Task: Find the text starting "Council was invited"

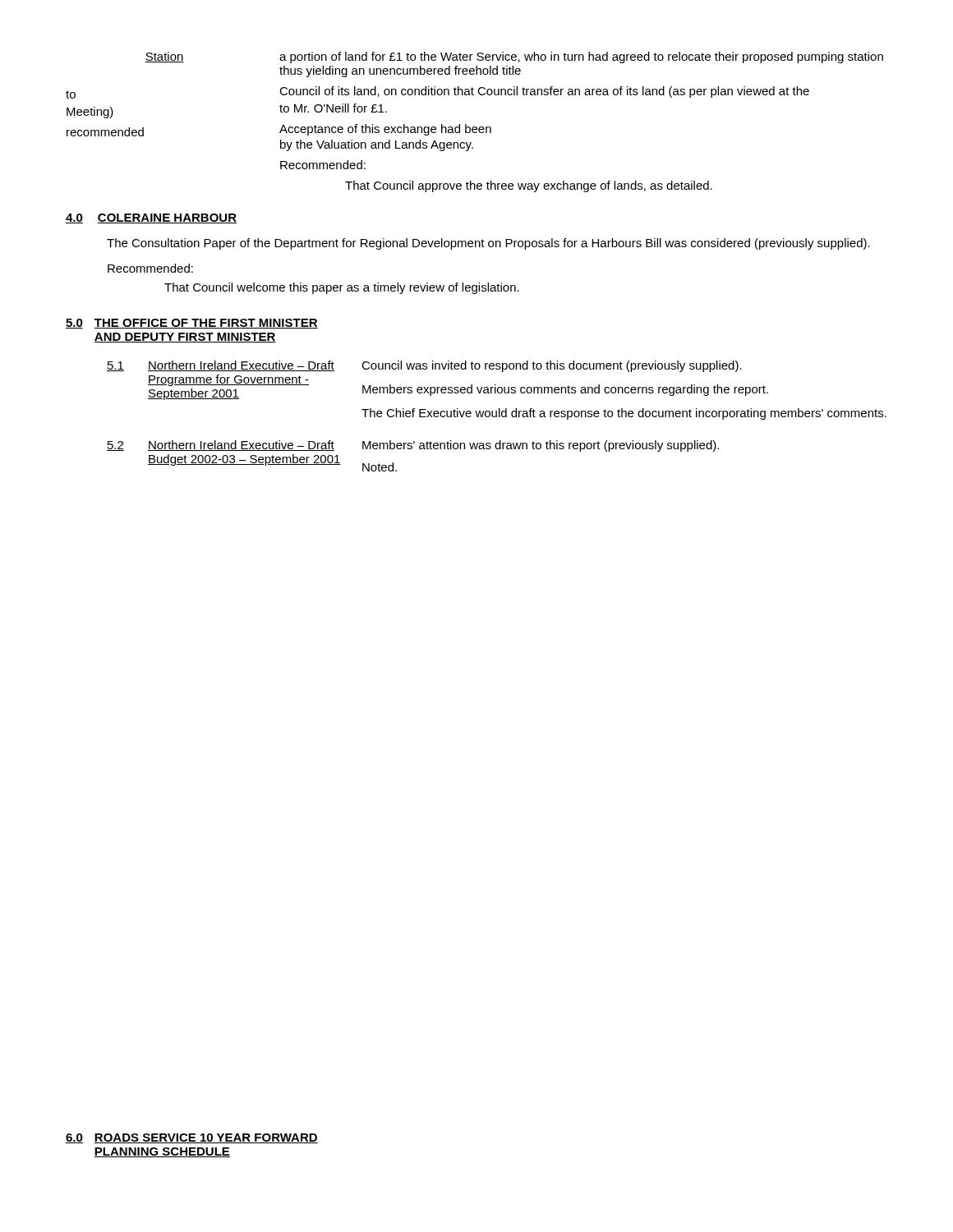Action: (552, 365)
